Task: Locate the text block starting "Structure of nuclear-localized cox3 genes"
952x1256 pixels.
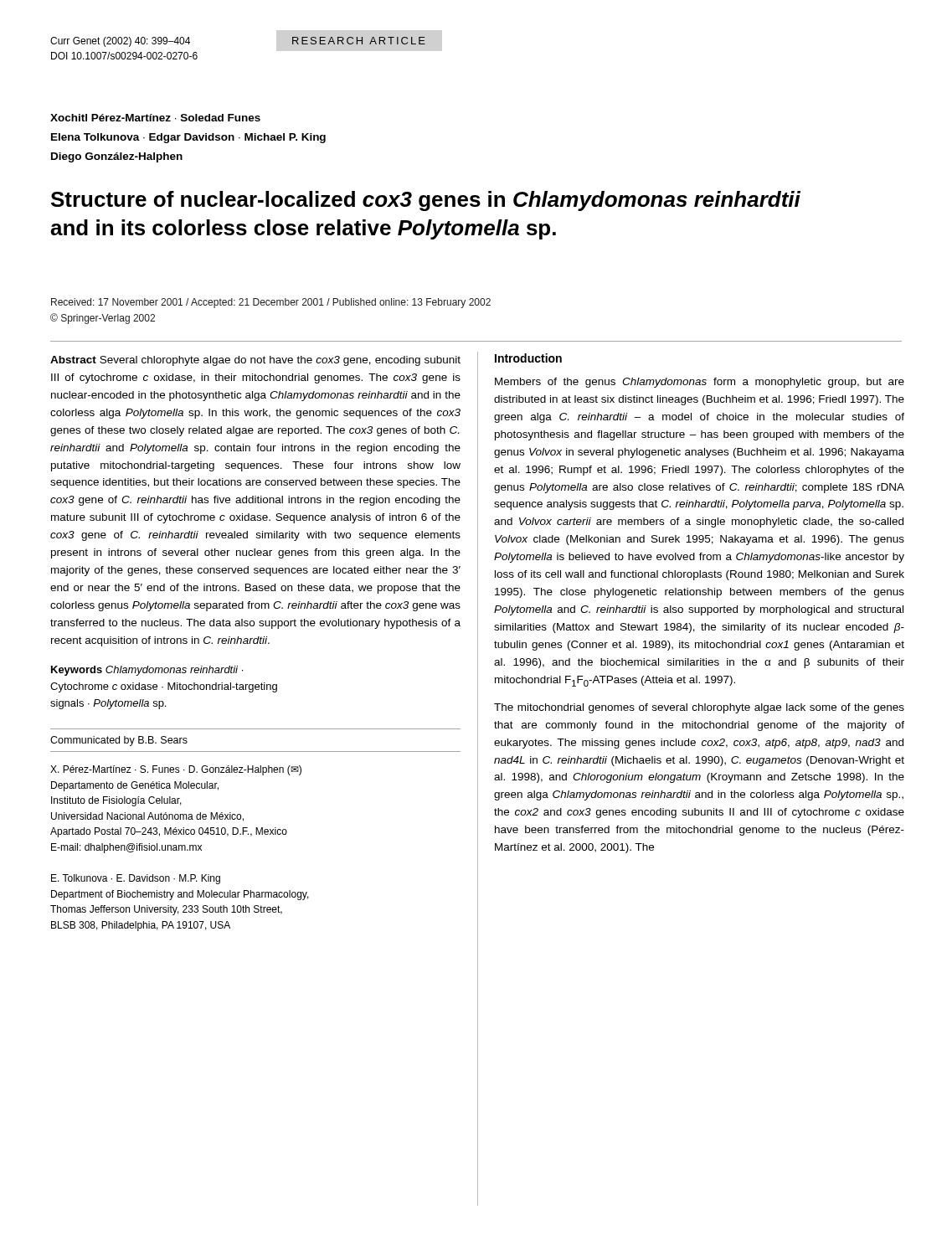Action: 425,213
